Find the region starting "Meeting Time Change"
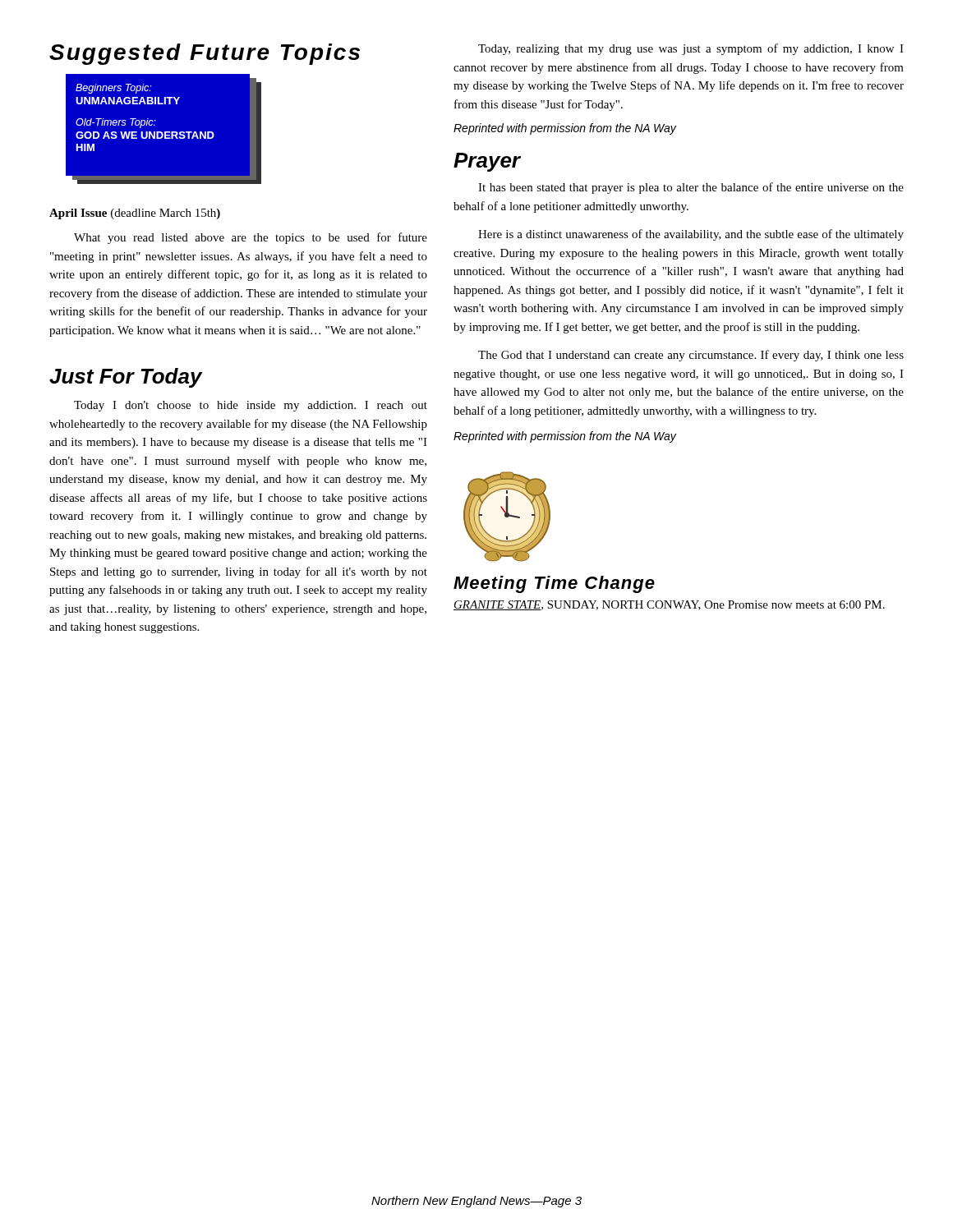 pos(555,583)
